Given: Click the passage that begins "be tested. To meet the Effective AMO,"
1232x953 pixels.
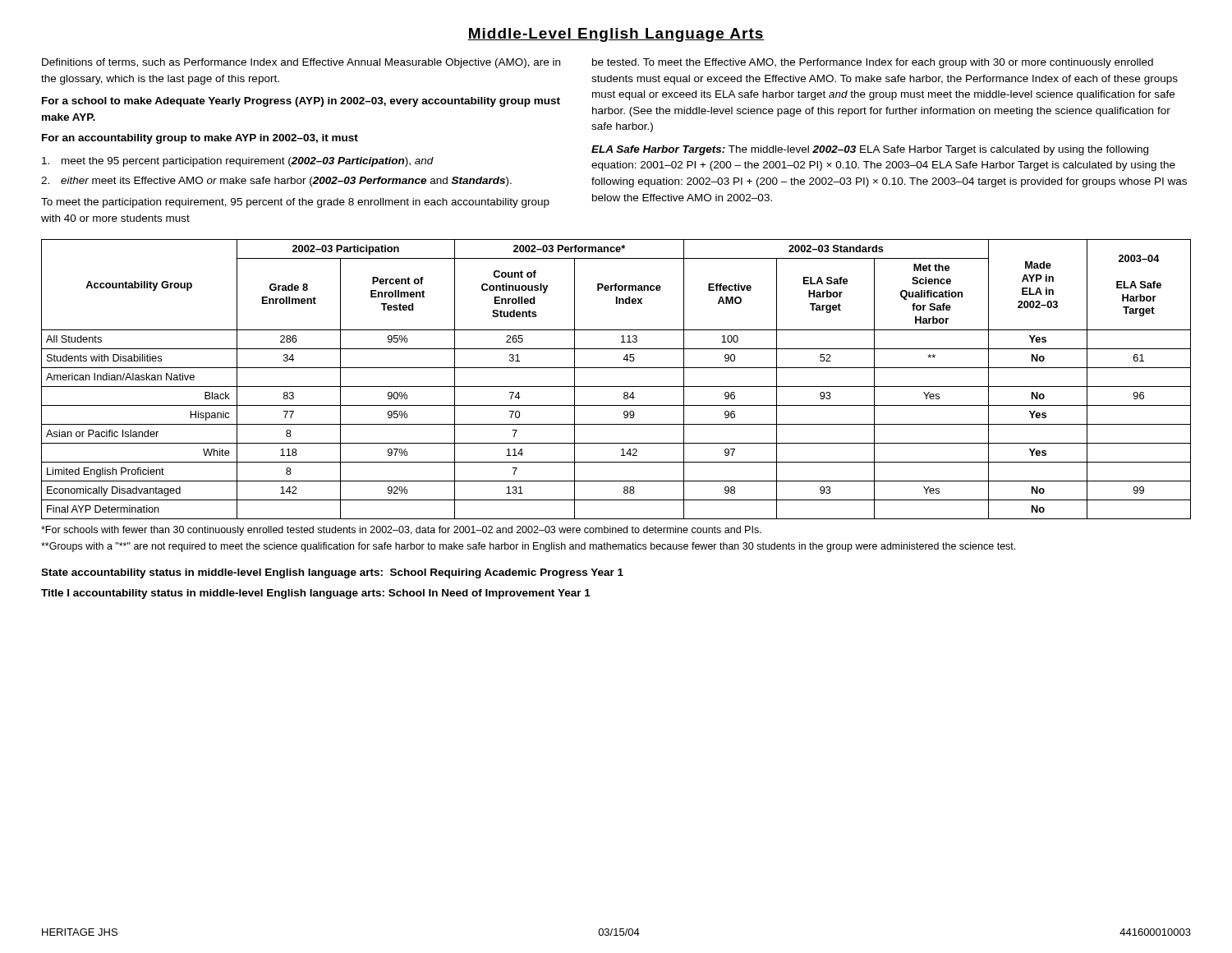Looking at the screenshot, I should 885,94.
